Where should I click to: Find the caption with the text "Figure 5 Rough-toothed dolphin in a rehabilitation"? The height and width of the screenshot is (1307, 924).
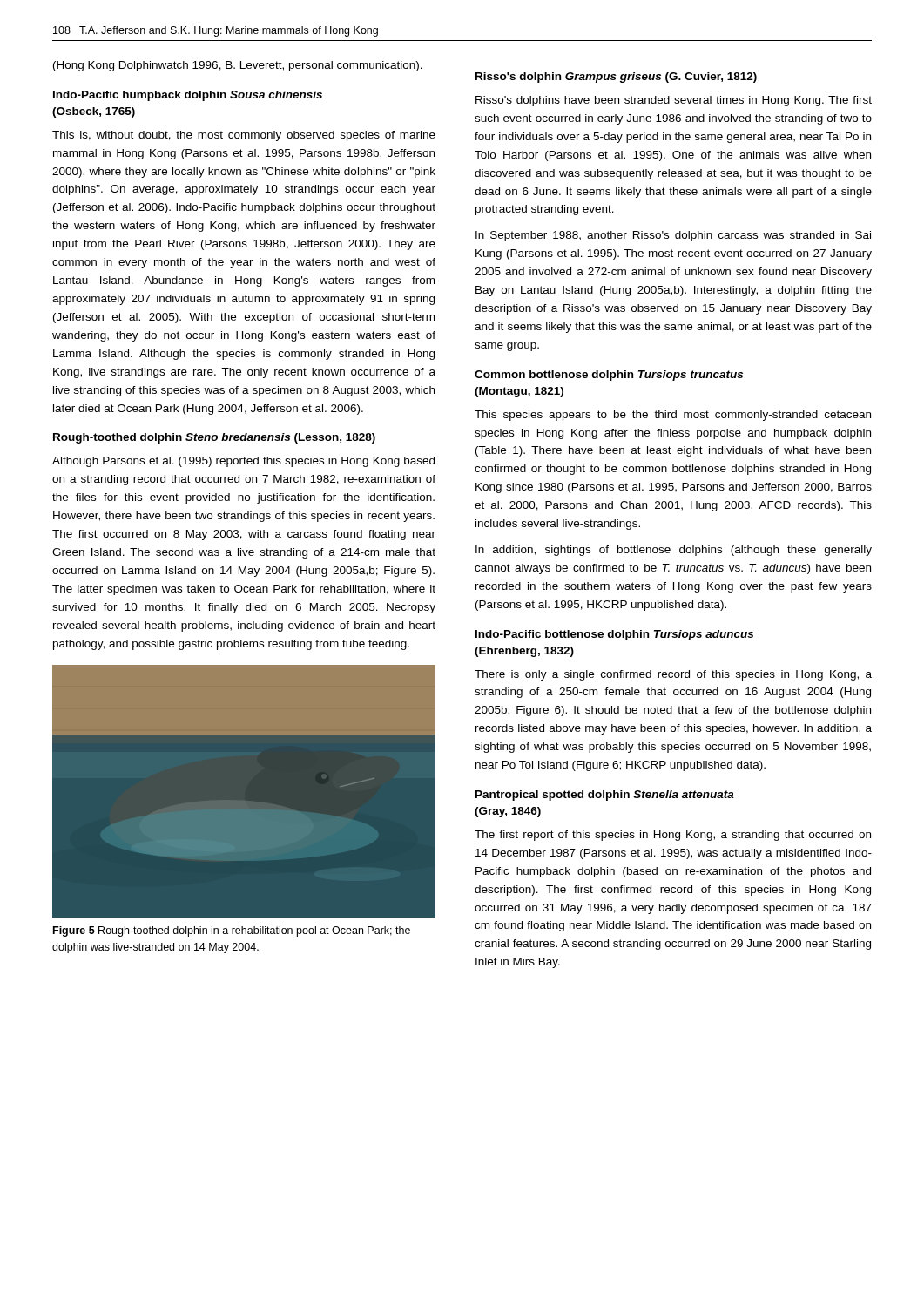(231, 939)
